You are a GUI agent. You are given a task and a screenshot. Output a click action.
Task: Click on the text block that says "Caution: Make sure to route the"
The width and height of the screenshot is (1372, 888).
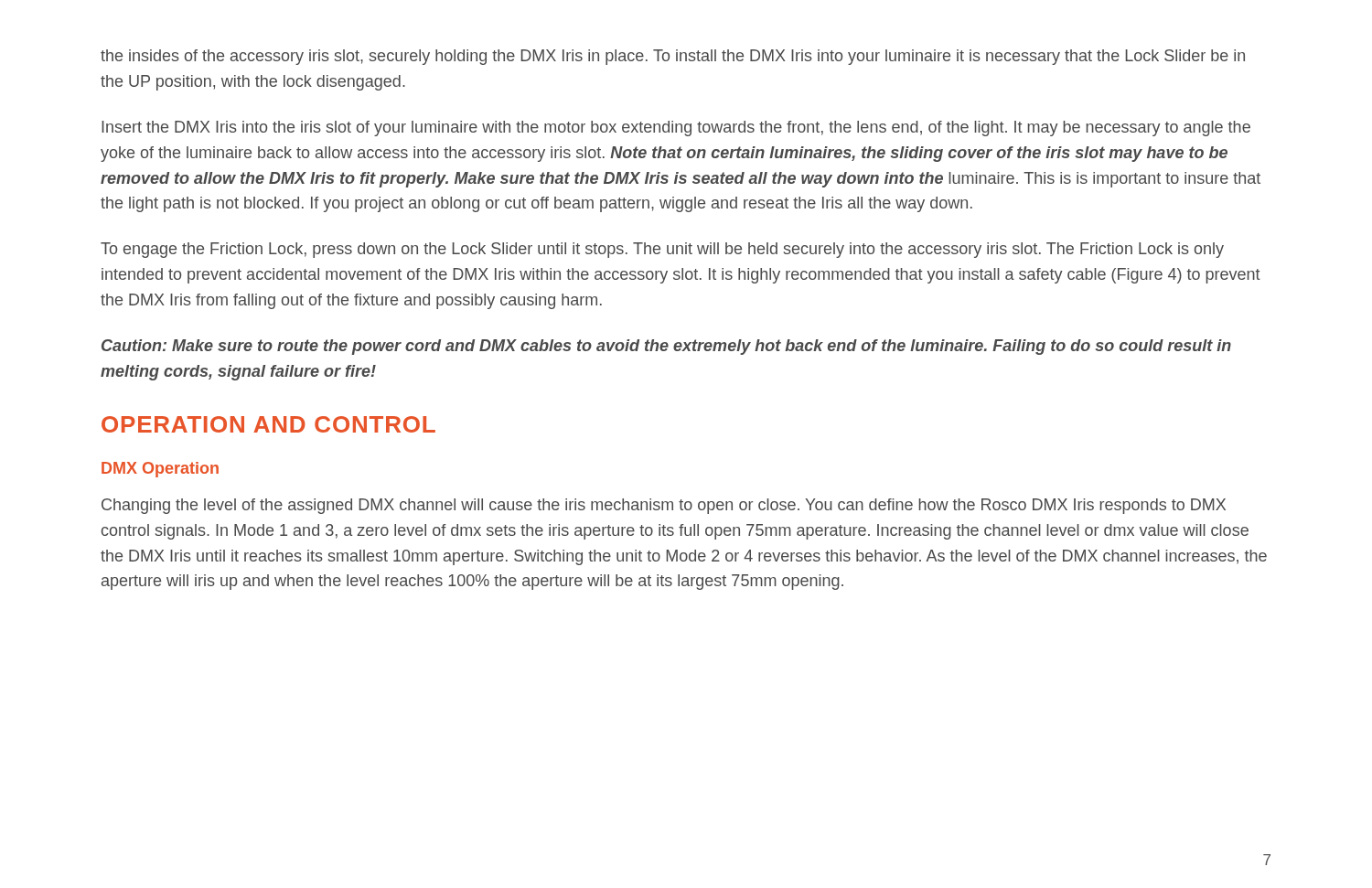tap(666, 358)
